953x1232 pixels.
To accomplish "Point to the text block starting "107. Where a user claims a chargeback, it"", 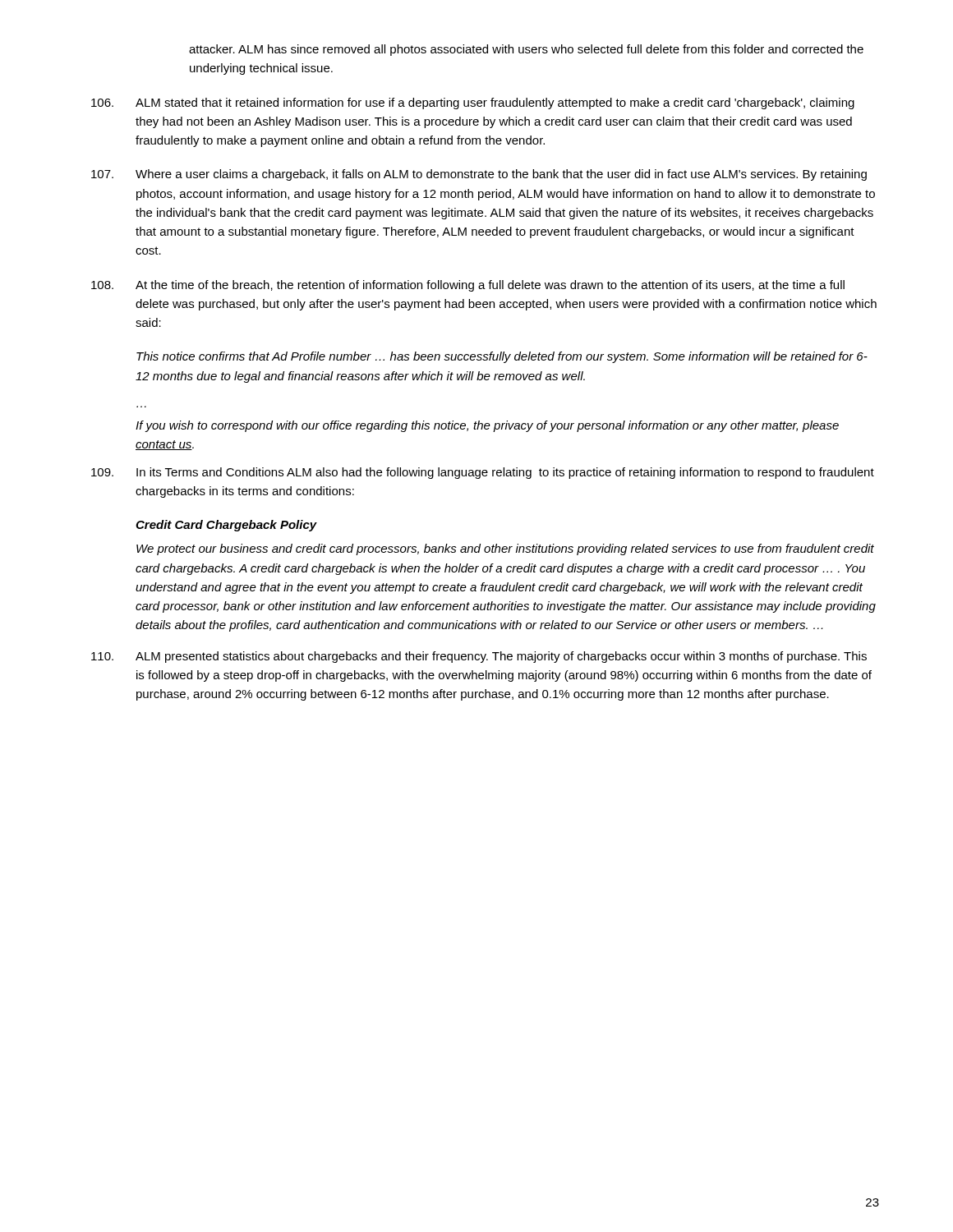I will (485, 212).
